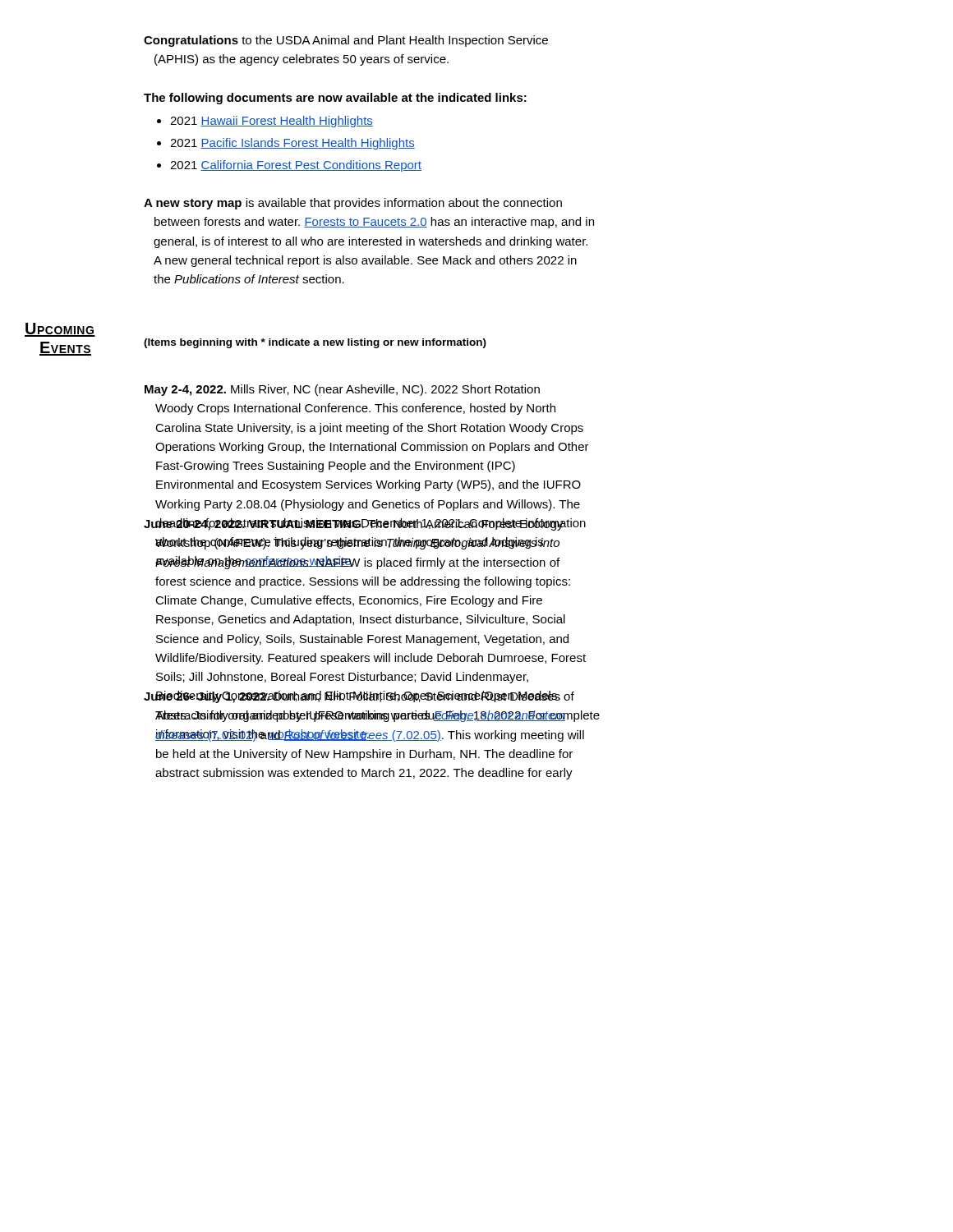953x1232 pixels.
Task: Navigate to the region starting "Congratulations to the"
Action: point(346,49)
